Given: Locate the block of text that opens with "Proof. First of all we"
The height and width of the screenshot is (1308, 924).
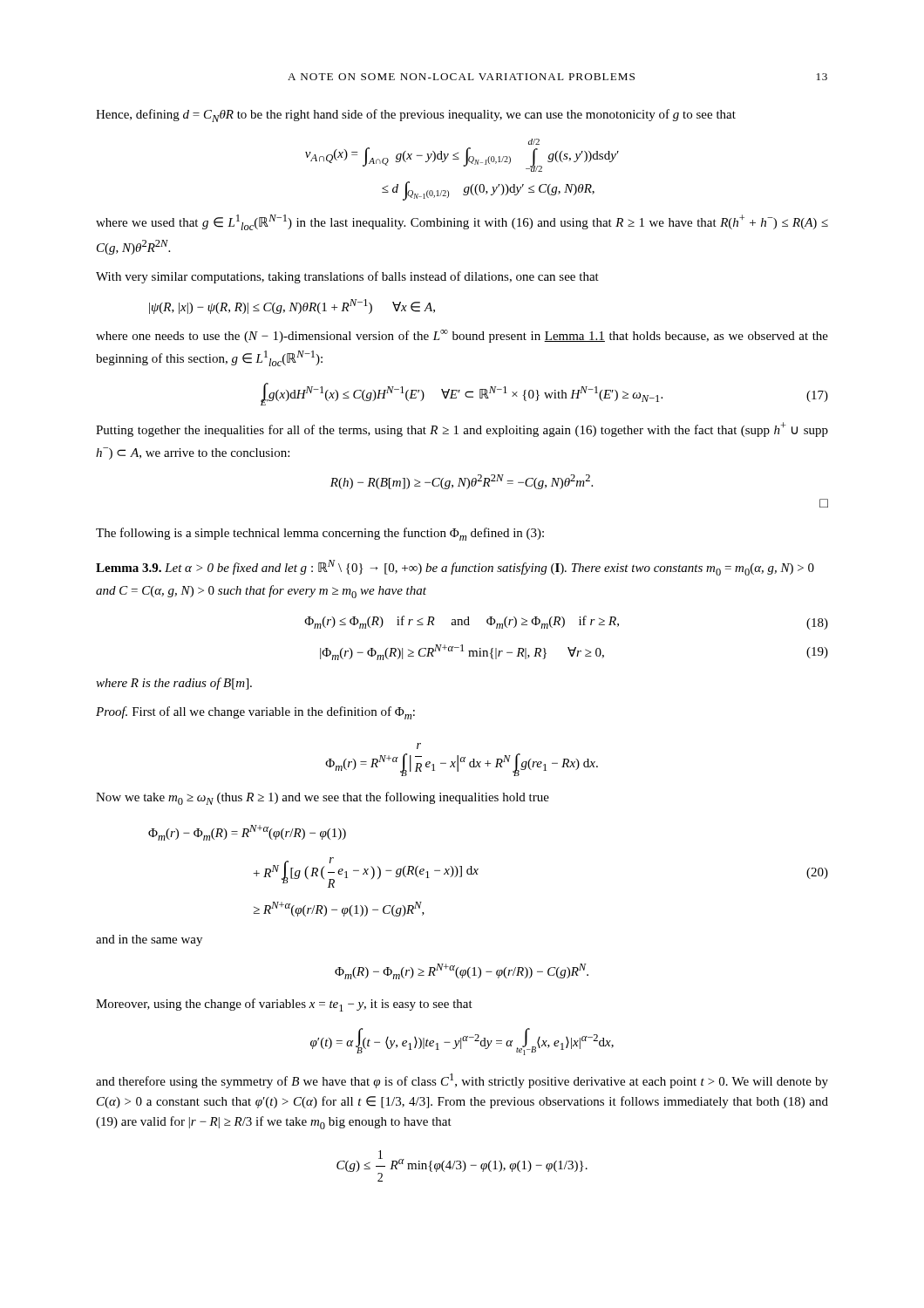Looking at the screenshot, I should pyautogui.click(x=255, y=713).
